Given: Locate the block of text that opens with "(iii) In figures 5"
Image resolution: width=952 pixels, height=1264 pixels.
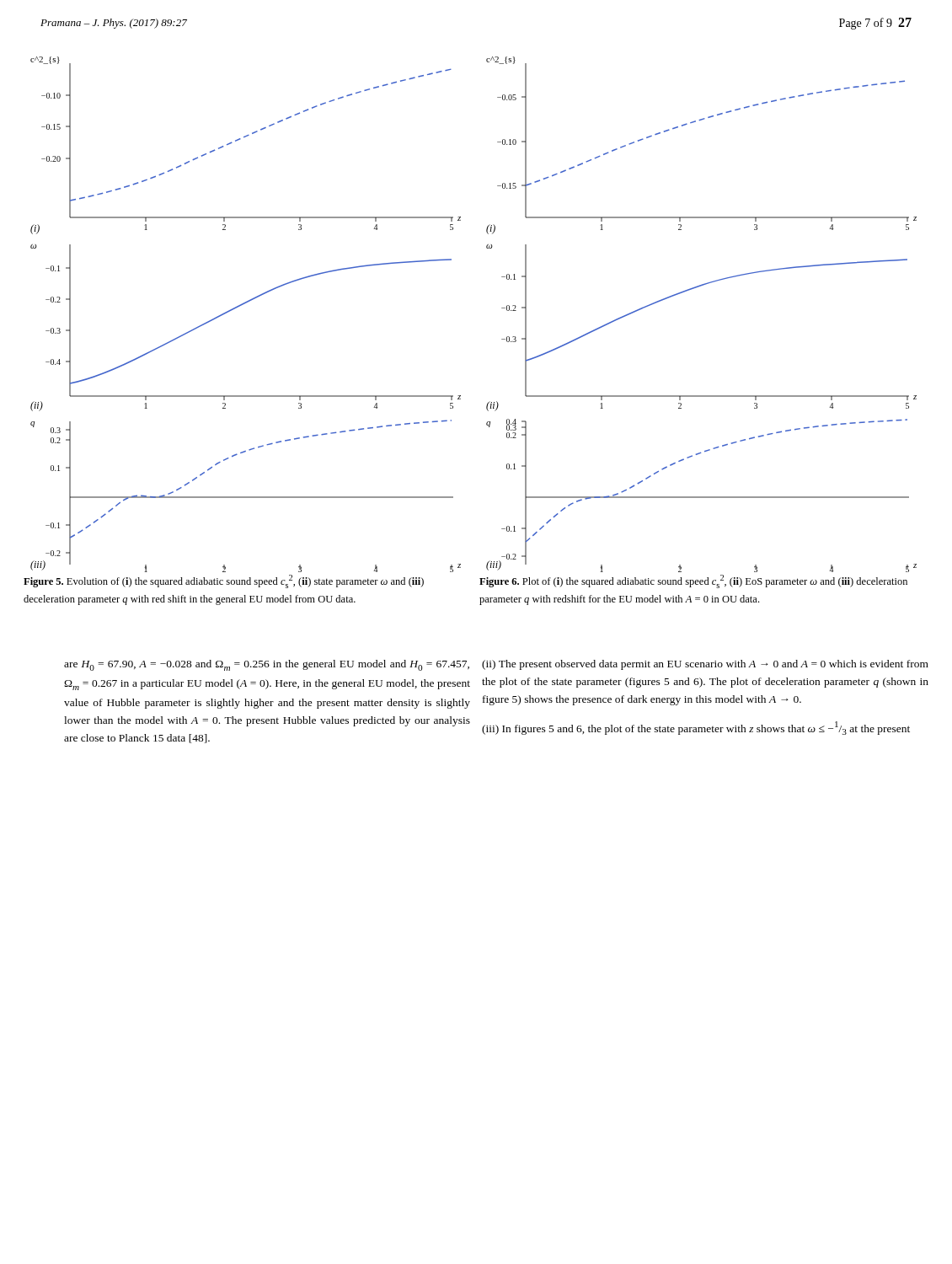Looking at the screenshot, I should click(x=696, y=727).
